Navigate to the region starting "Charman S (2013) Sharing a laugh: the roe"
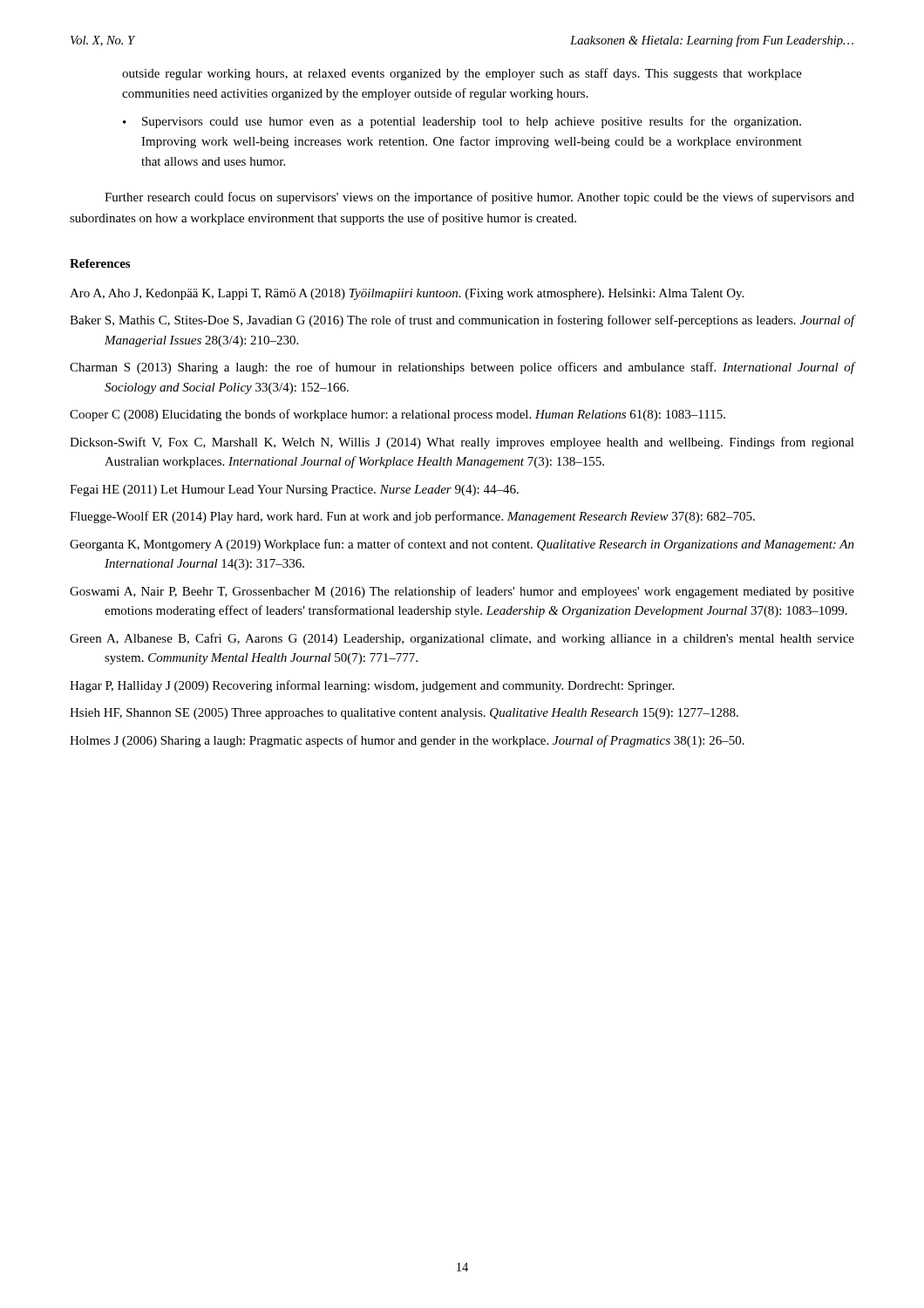Screen dimensions: 1308x924 (x=462, y=377)
